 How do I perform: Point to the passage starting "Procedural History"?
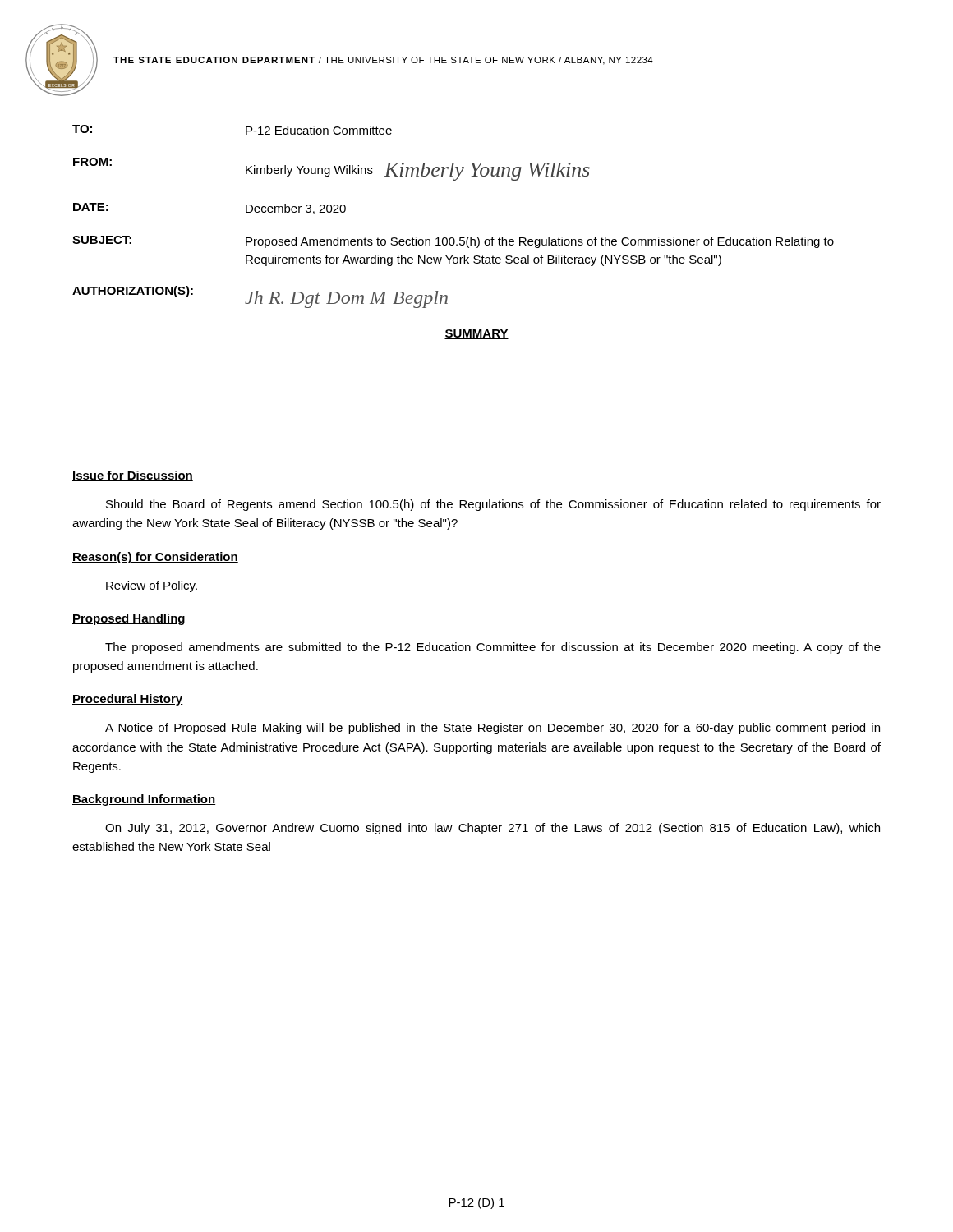[128, 700]
